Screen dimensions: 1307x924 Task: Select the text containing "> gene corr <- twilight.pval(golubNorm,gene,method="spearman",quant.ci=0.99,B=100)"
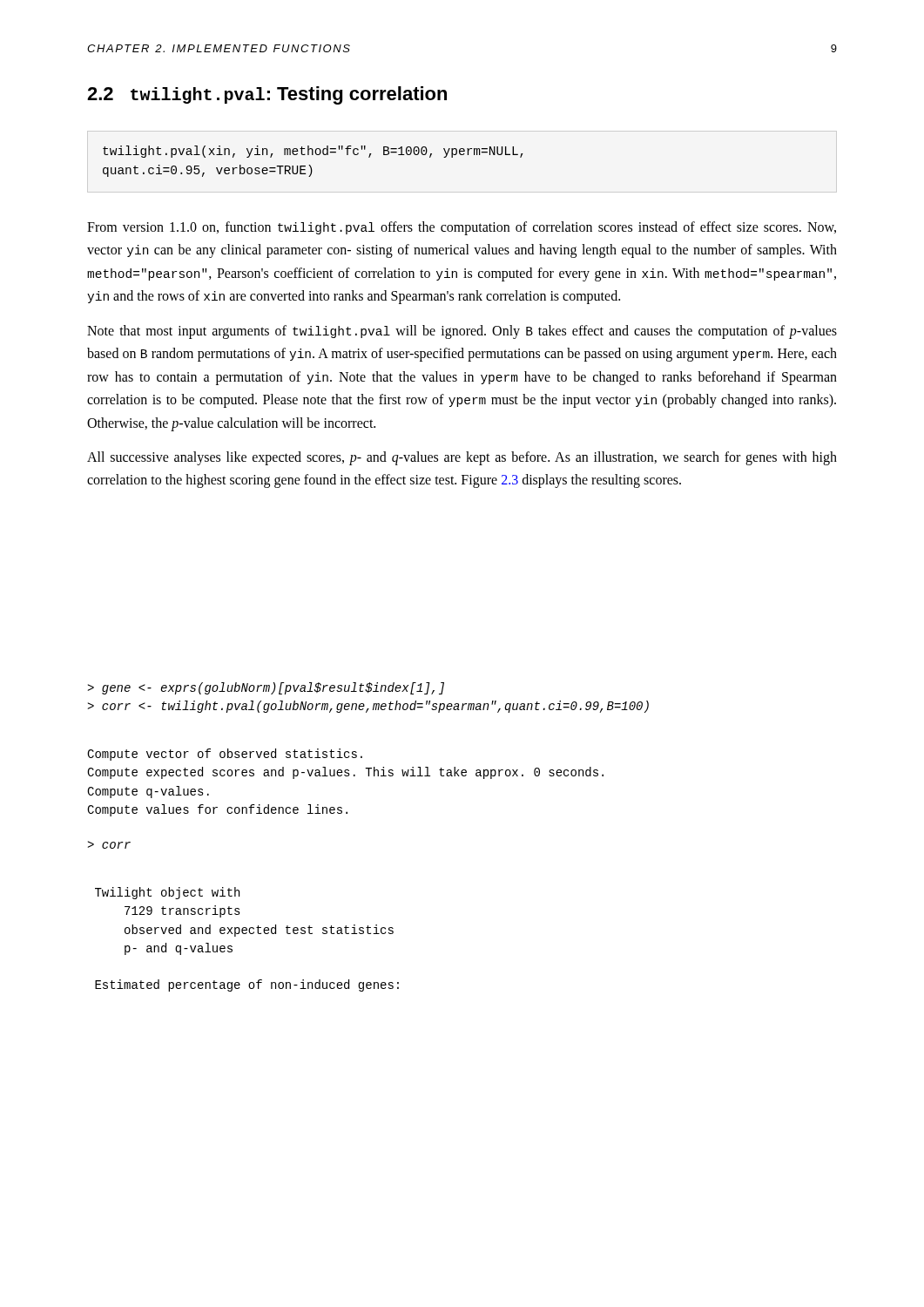(462, 698)
